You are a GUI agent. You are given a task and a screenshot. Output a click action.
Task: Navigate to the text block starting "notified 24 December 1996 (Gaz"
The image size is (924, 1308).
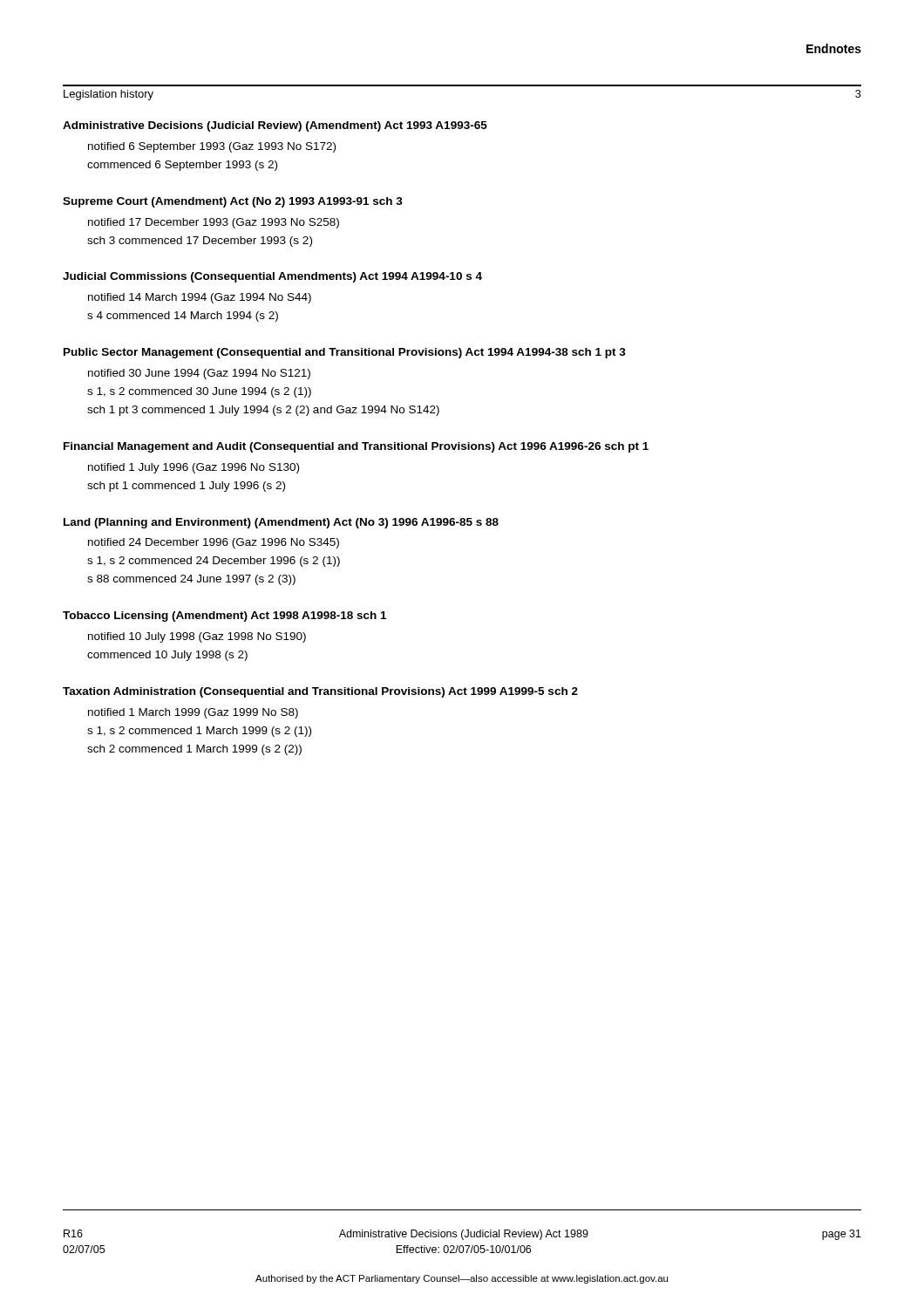coord(214,561)
